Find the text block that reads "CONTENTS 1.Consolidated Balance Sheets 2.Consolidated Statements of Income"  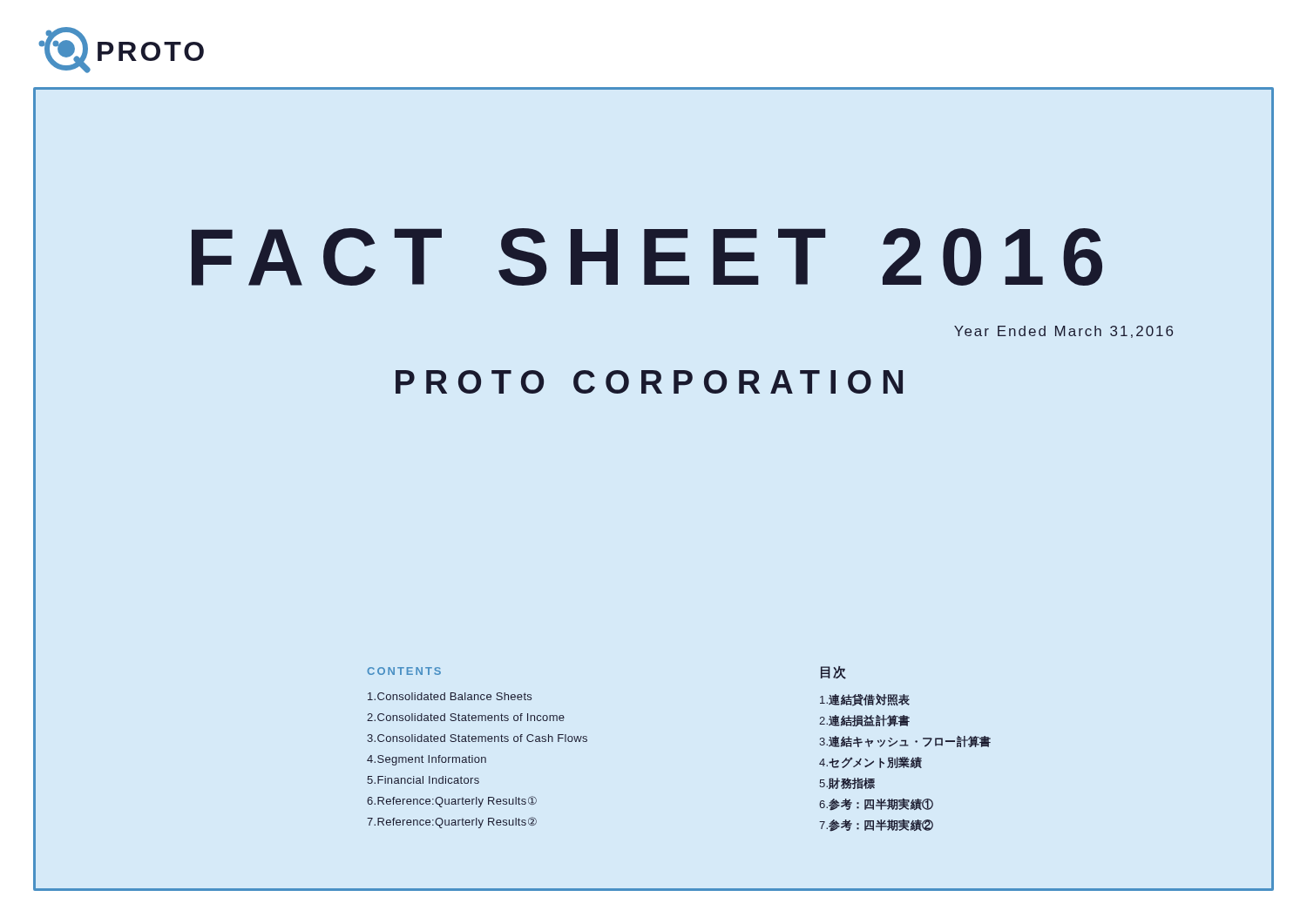coord(558,748)
